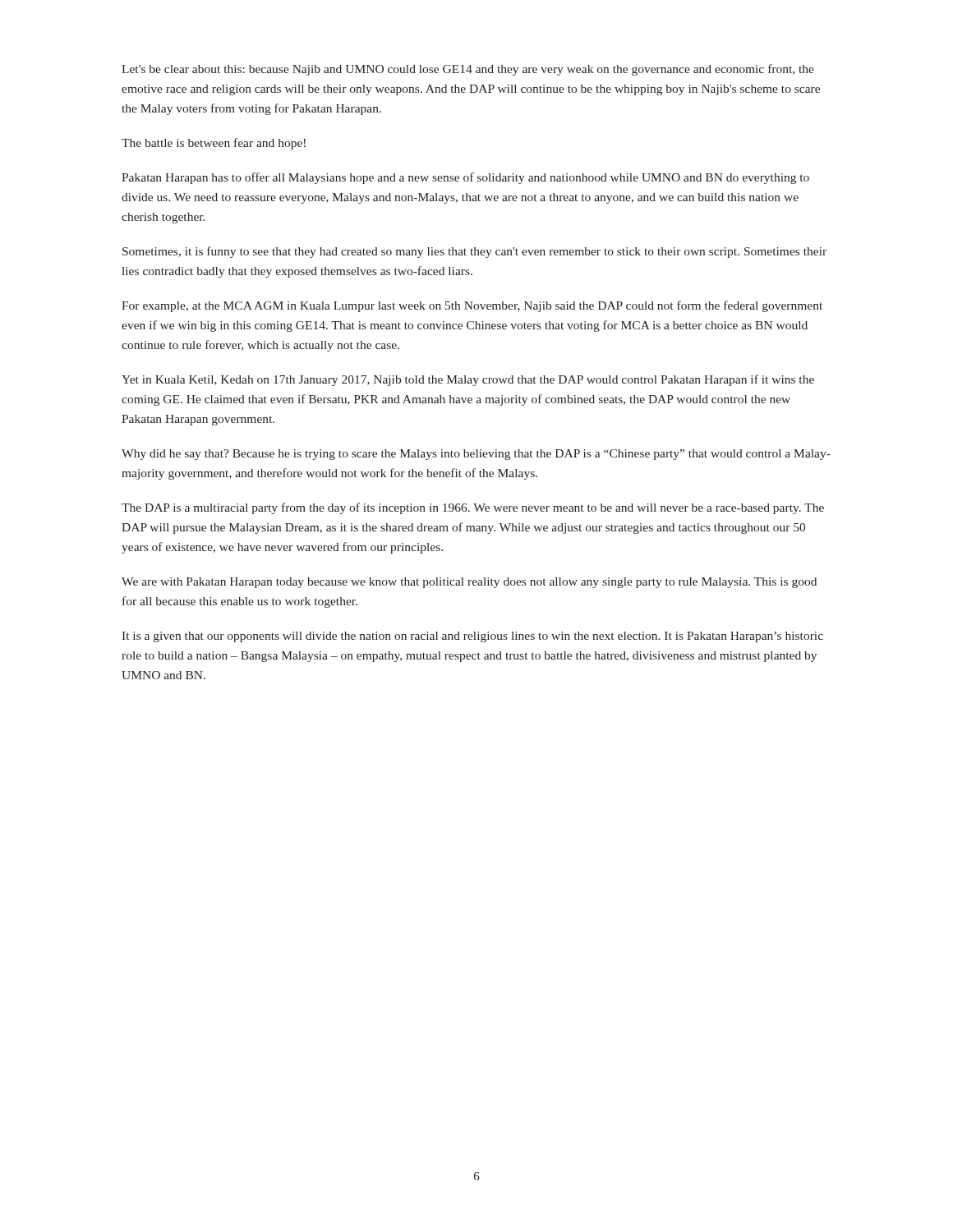This screenshot has height=1232, width=953.
Task: Locate the text block containing "Yet in Kuala Ketil, Kedah"
Action: point(468,399)
